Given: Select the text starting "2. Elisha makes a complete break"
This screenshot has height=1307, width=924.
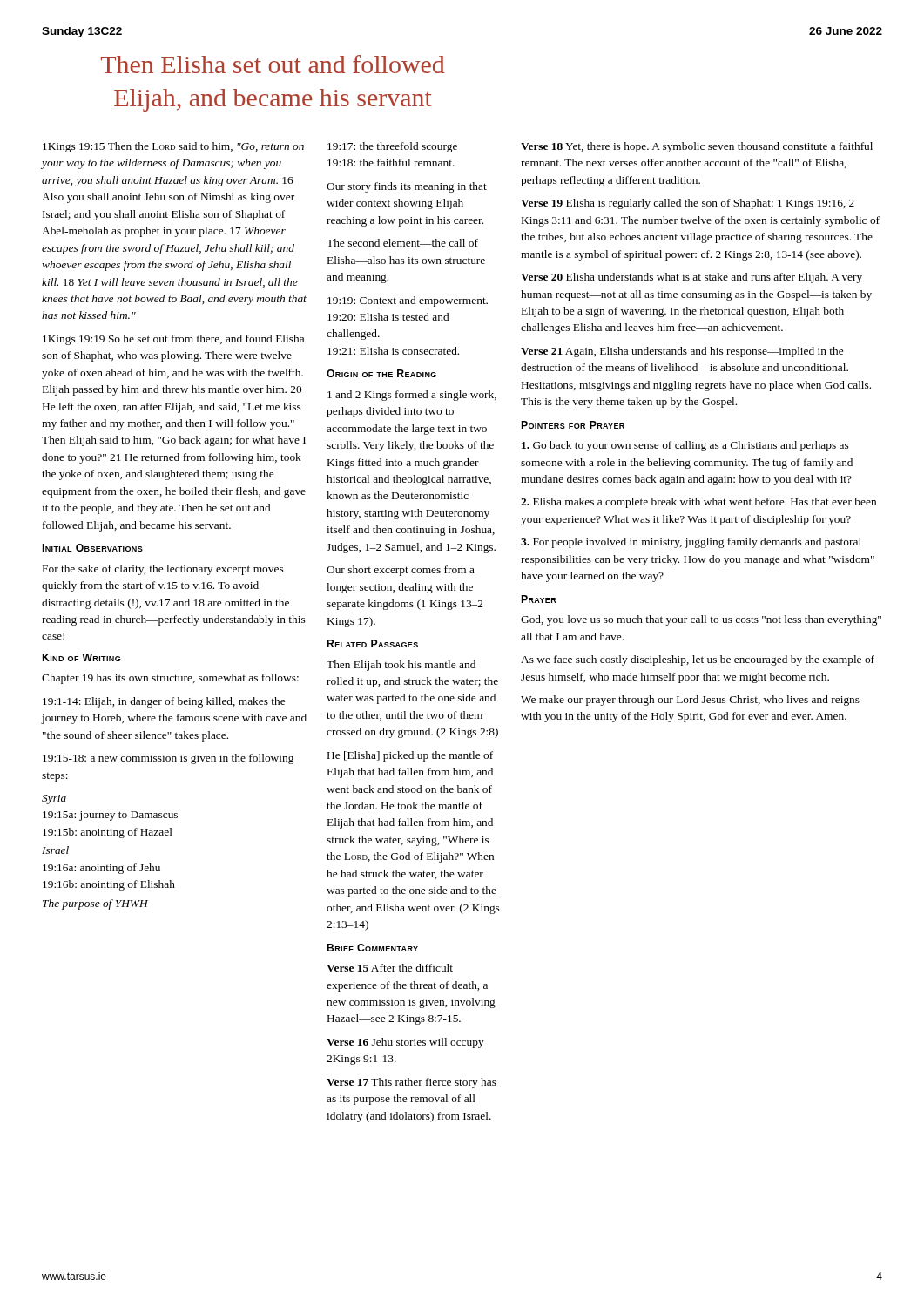Looking at the screenshot, I should click(x=702, y=510).
